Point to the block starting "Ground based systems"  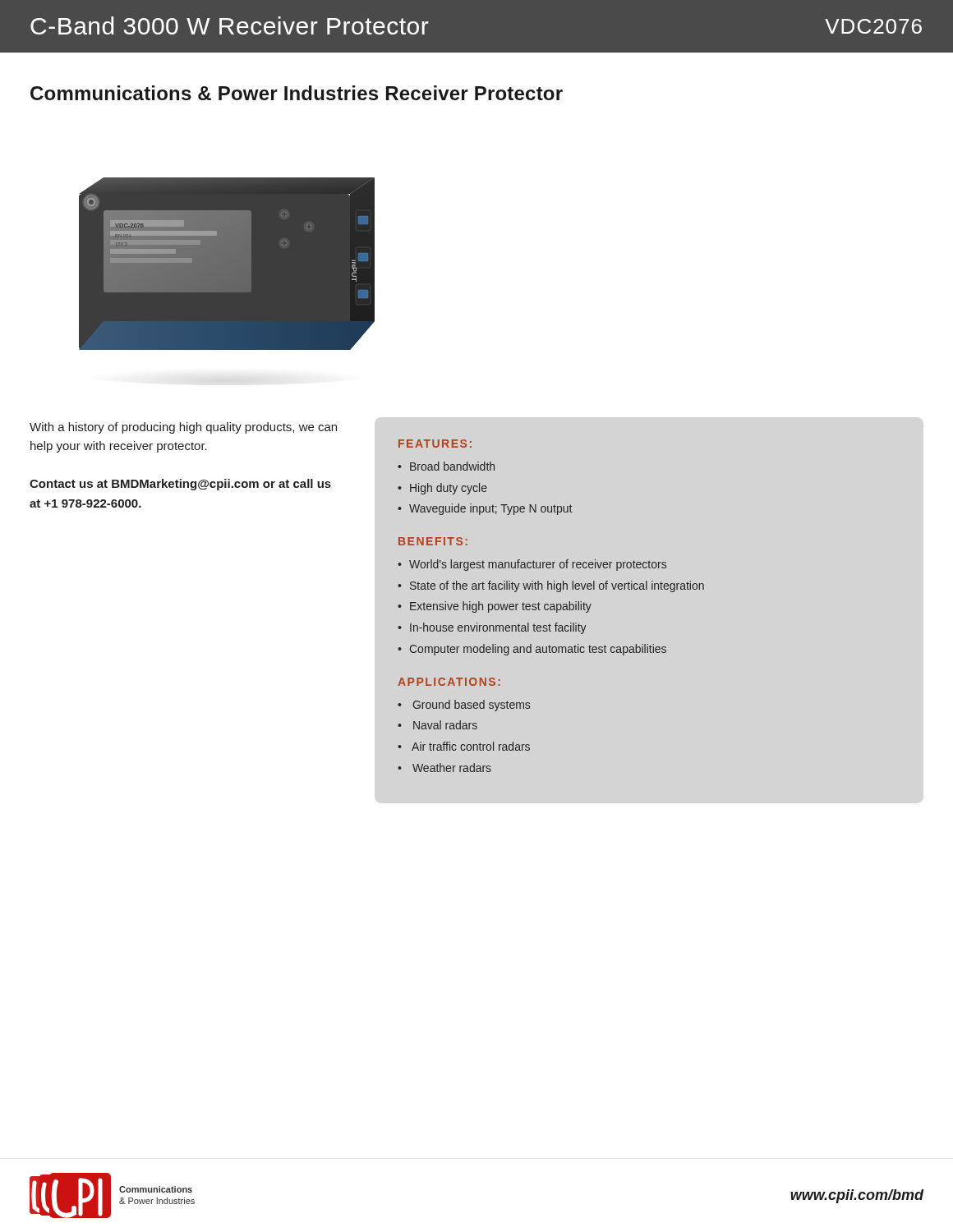pyautogui.click(x=470, y=704)
